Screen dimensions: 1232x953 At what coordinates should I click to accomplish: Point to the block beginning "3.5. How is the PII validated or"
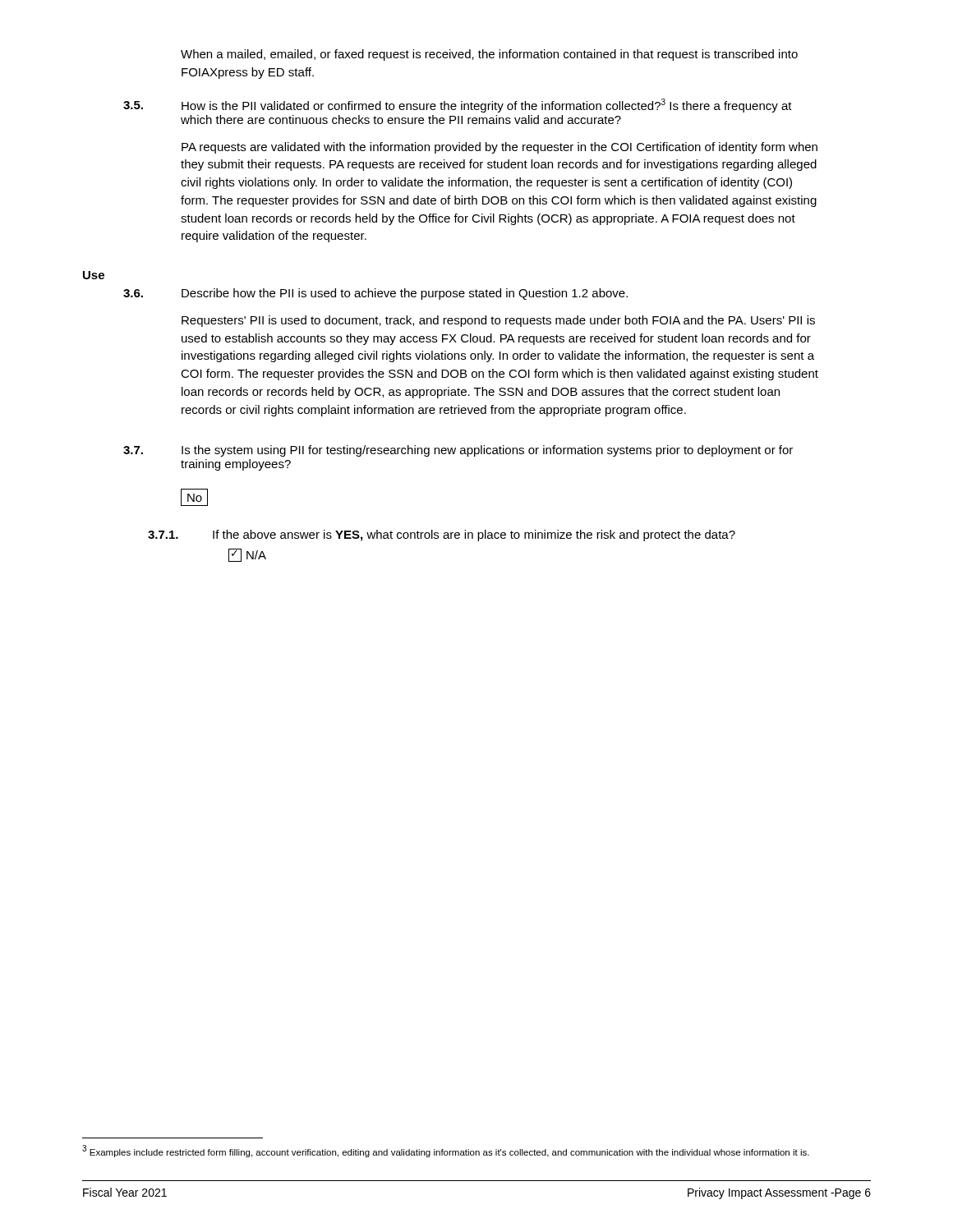click(x=472, y=112)
